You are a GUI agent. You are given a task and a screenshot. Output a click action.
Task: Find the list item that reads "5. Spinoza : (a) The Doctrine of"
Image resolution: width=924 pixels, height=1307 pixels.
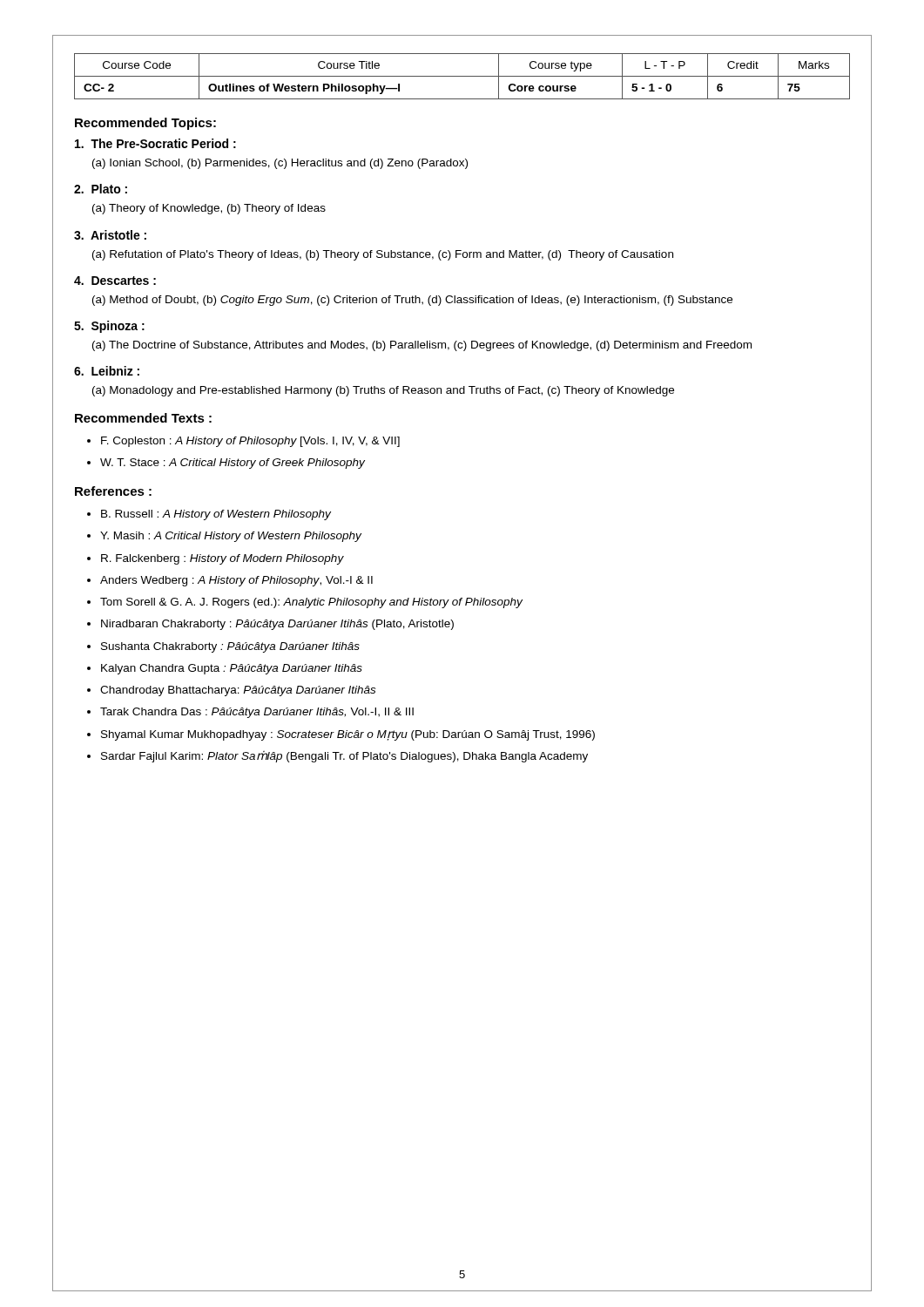pyautogui.click(x=462, y=336)
